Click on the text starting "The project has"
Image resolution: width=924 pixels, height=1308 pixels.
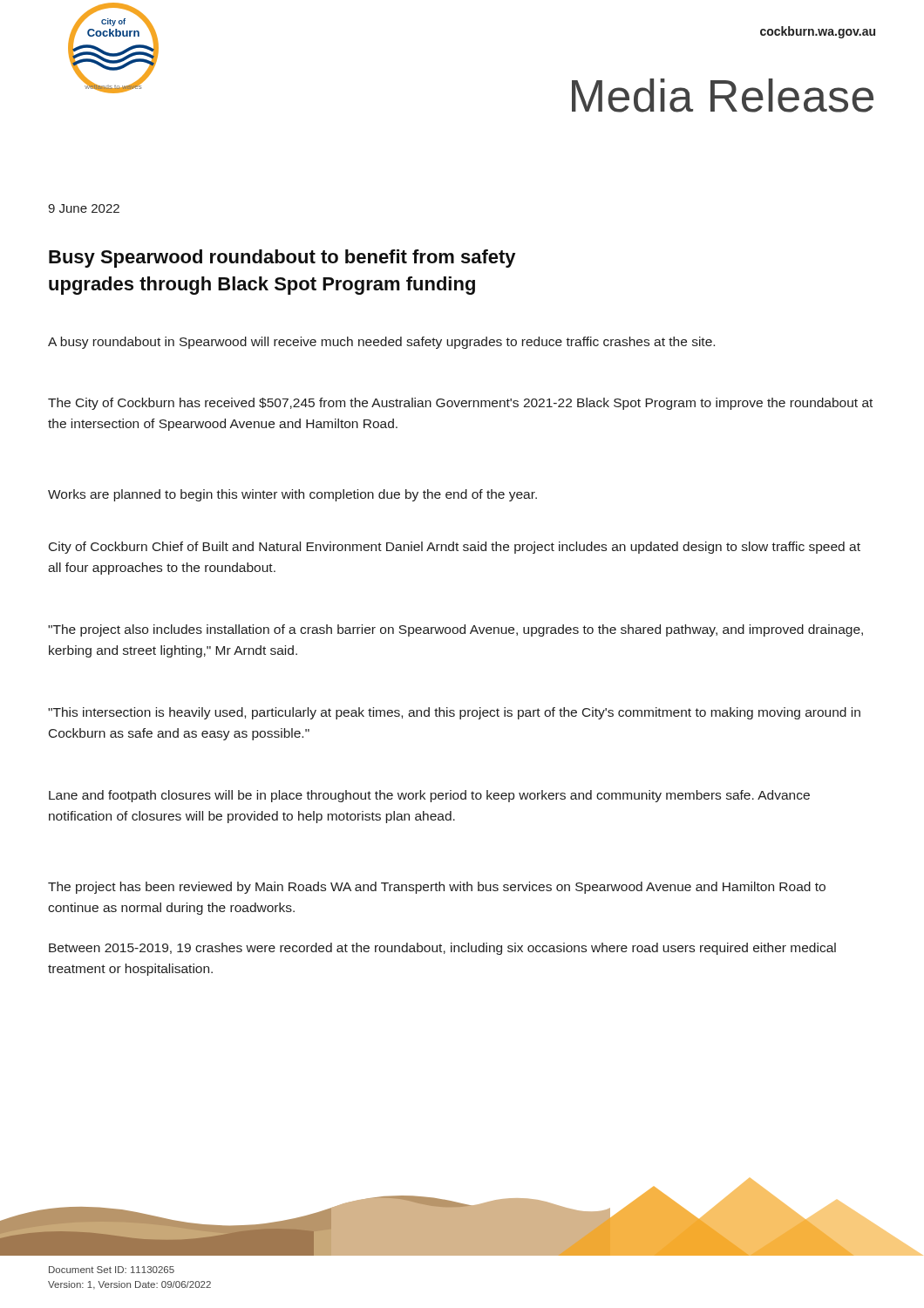click(x=437, y=897)
